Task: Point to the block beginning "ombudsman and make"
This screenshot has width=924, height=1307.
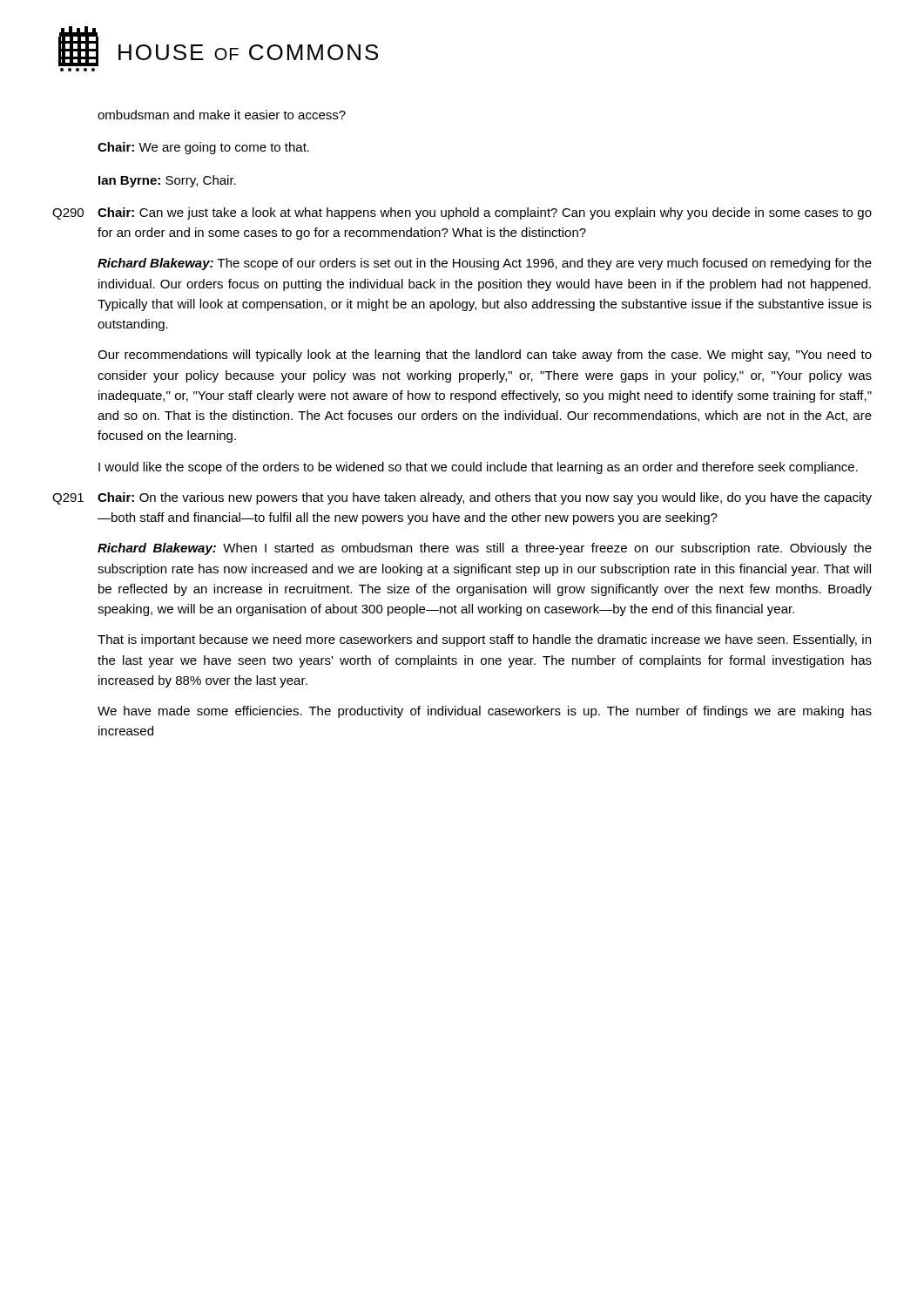Action: click(x=222, y=115)
